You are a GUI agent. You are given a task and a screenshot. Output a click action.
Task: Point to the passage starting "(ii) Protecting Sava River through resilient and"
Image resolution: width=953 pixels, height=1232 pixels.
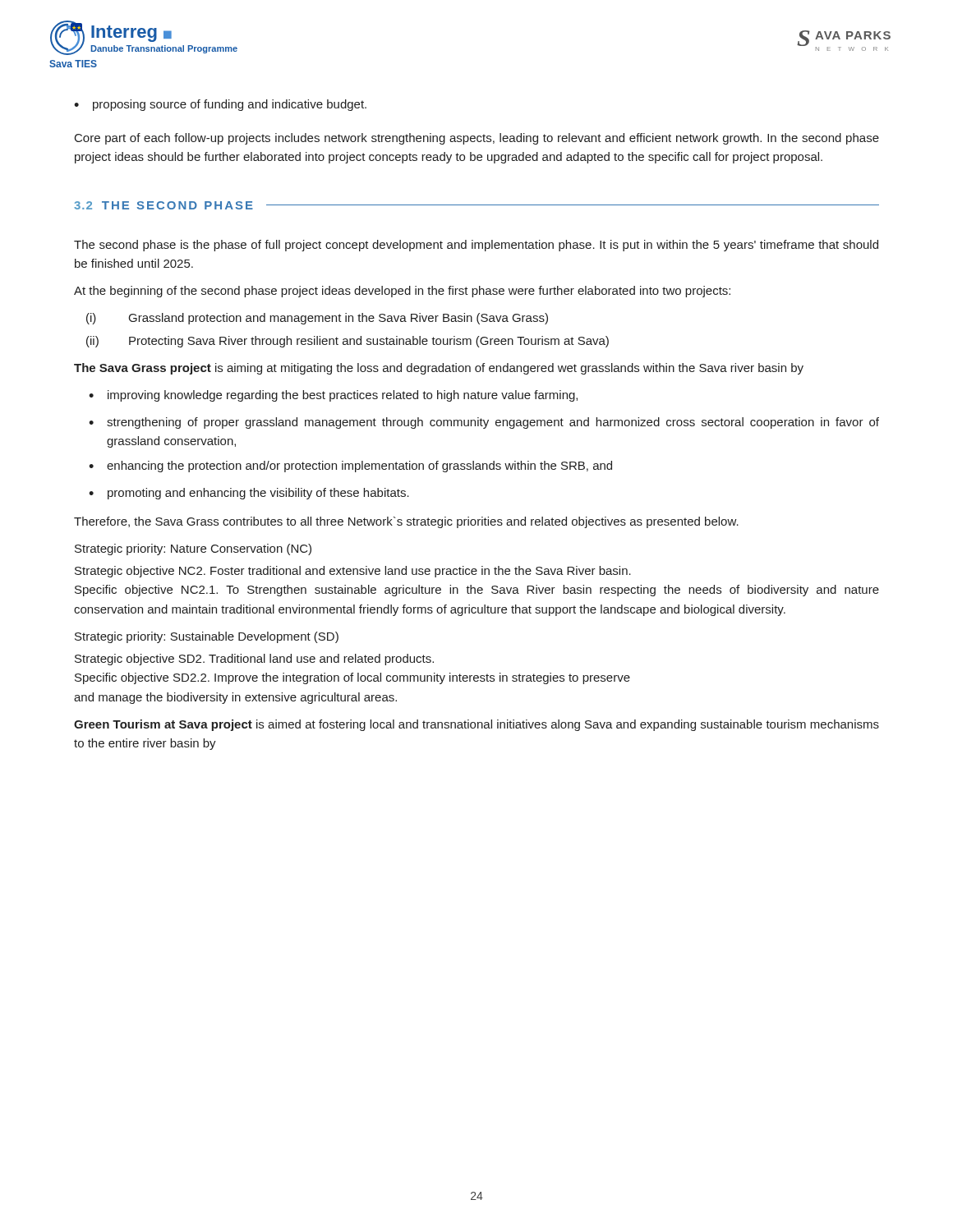pos(342,340)
